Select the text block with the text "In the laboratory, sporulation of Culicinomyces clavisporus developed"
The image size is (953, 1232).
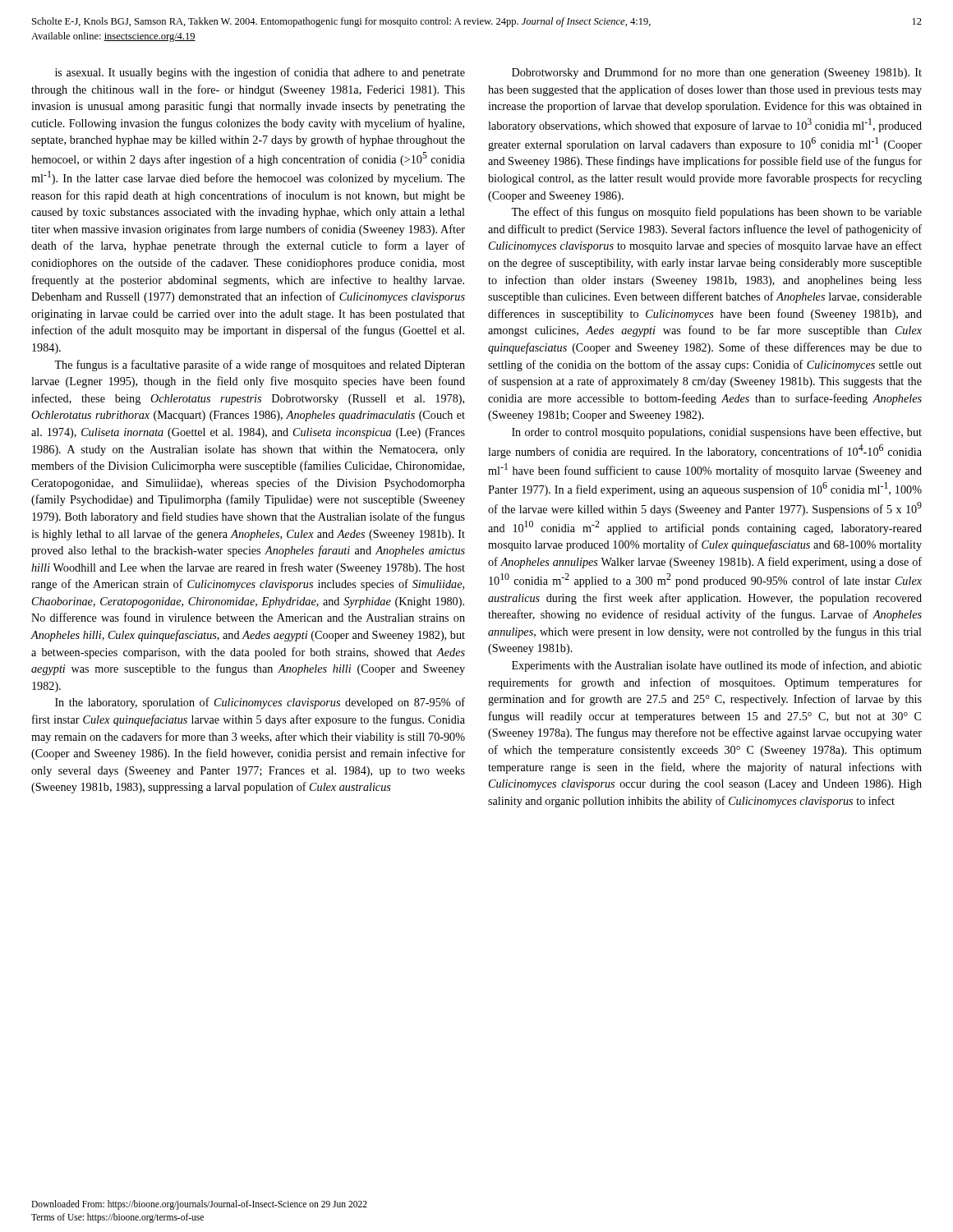coord(248,745)
